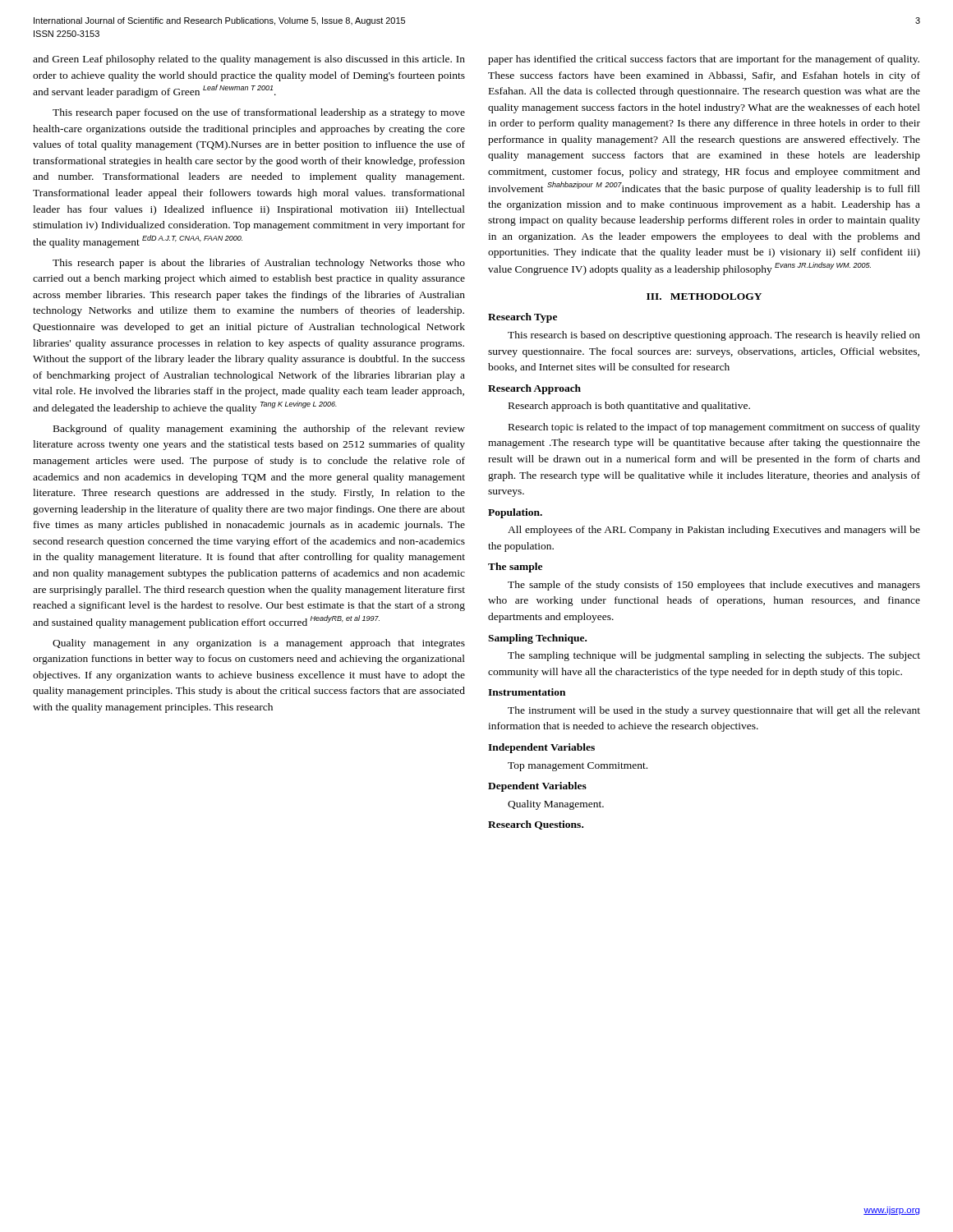Where does it say "Quality Management."?
Viewport: 953px width, 1232px height.
click(x=556, y=805)
